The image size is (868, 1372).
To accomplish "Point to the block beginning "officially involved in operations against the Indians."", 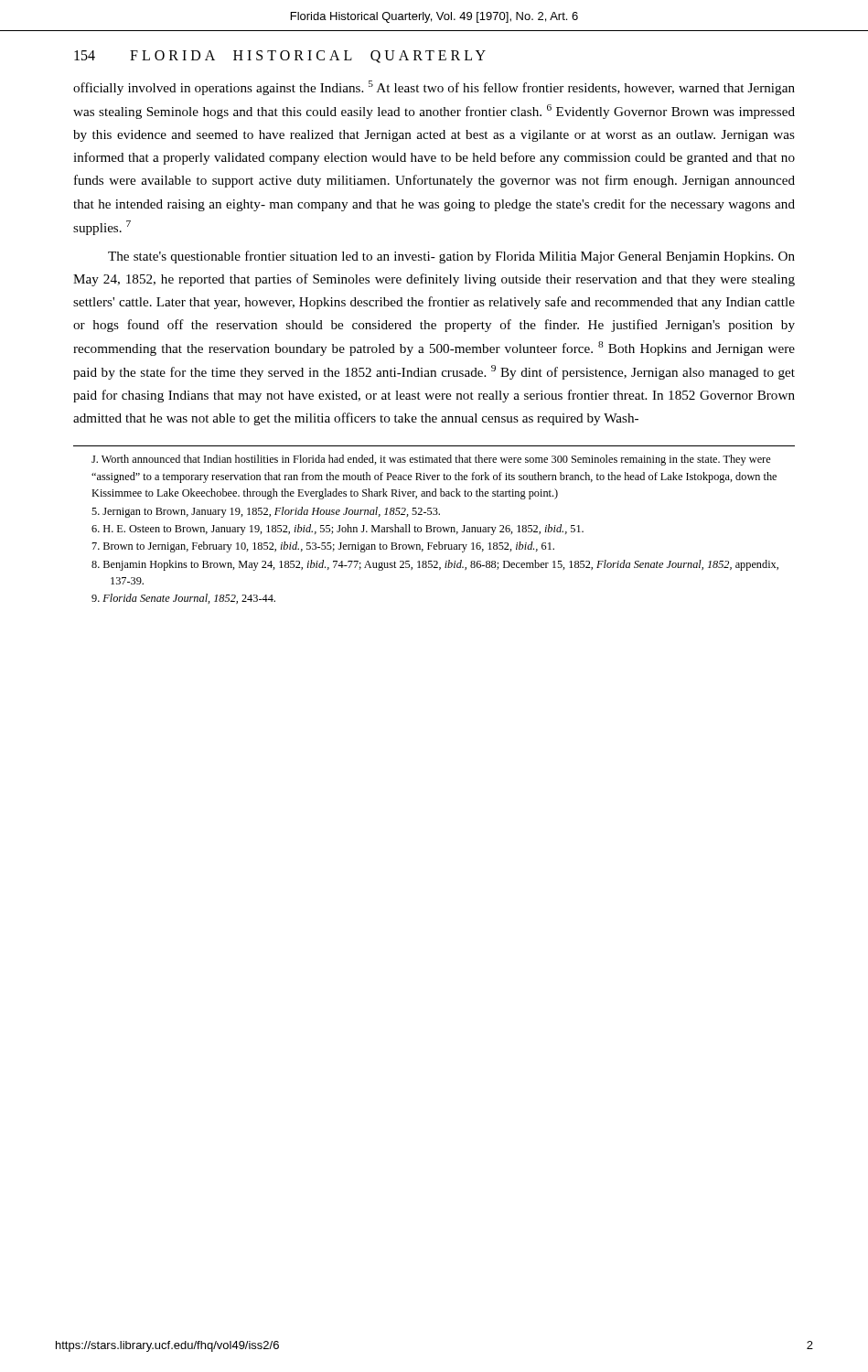I will [434, 157].
